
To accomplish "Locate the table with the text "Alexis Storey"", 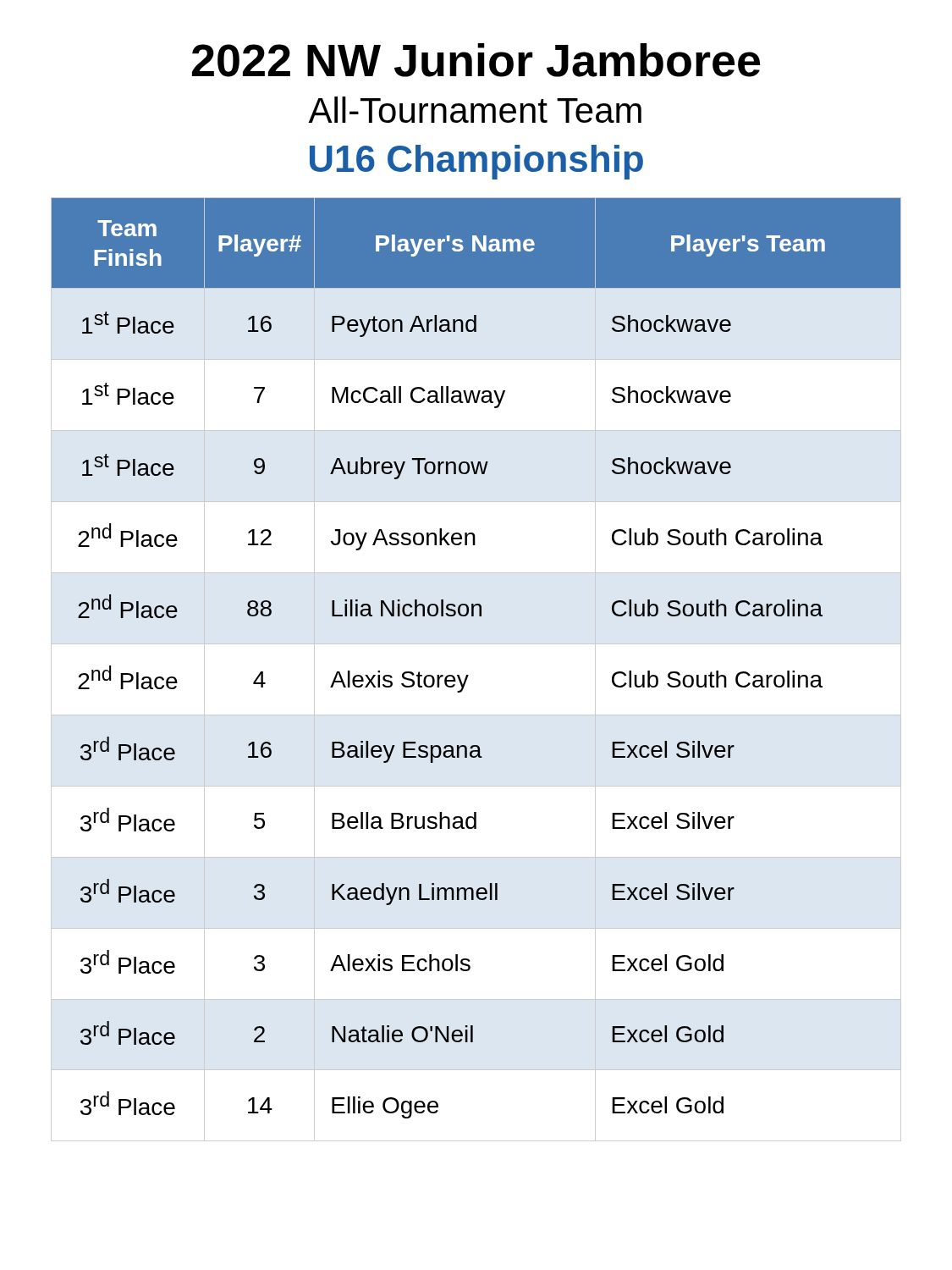I will (x=476, y=670).
